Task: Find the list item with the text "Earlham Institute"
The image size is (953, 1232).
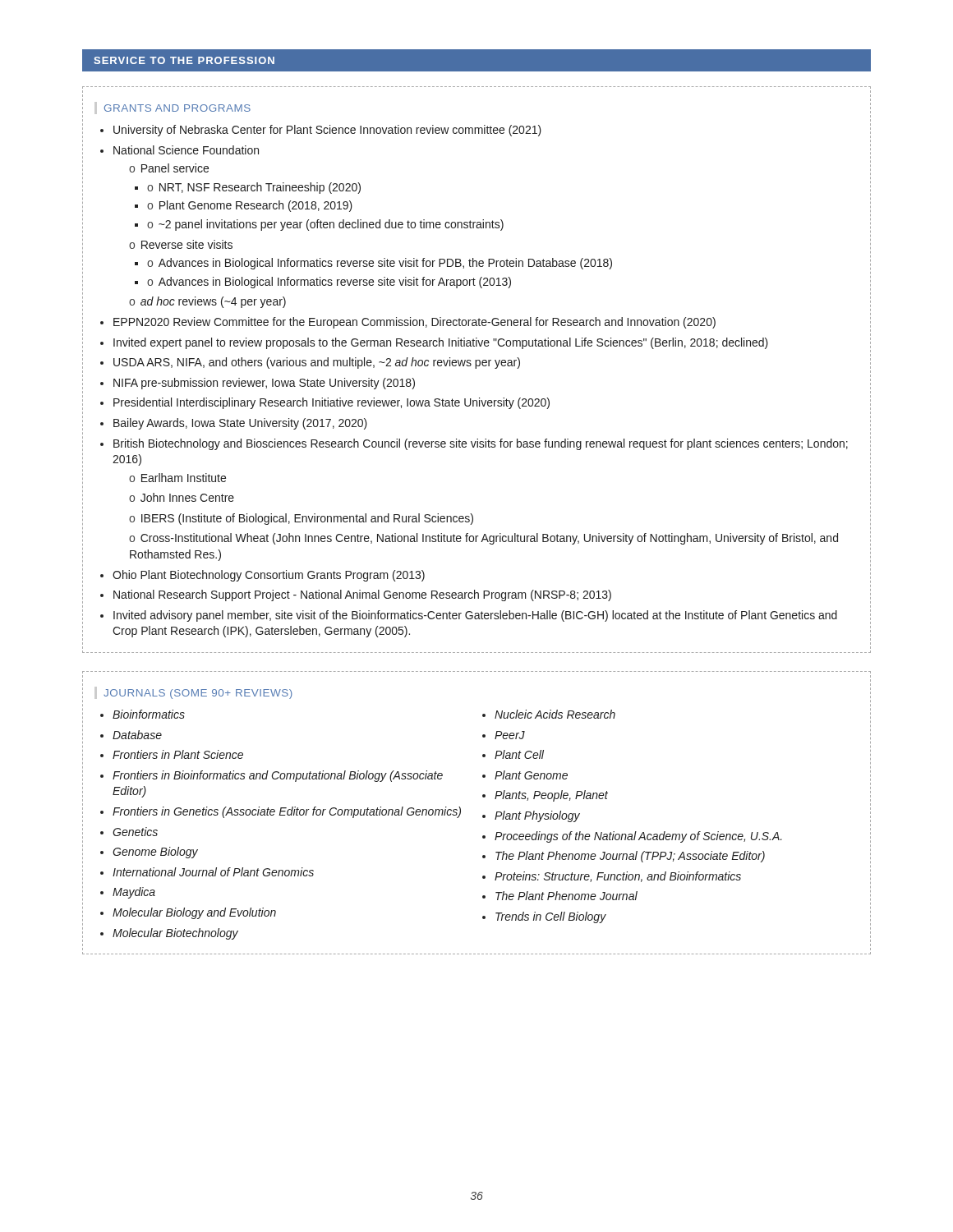Action: (x=183, y=478)
